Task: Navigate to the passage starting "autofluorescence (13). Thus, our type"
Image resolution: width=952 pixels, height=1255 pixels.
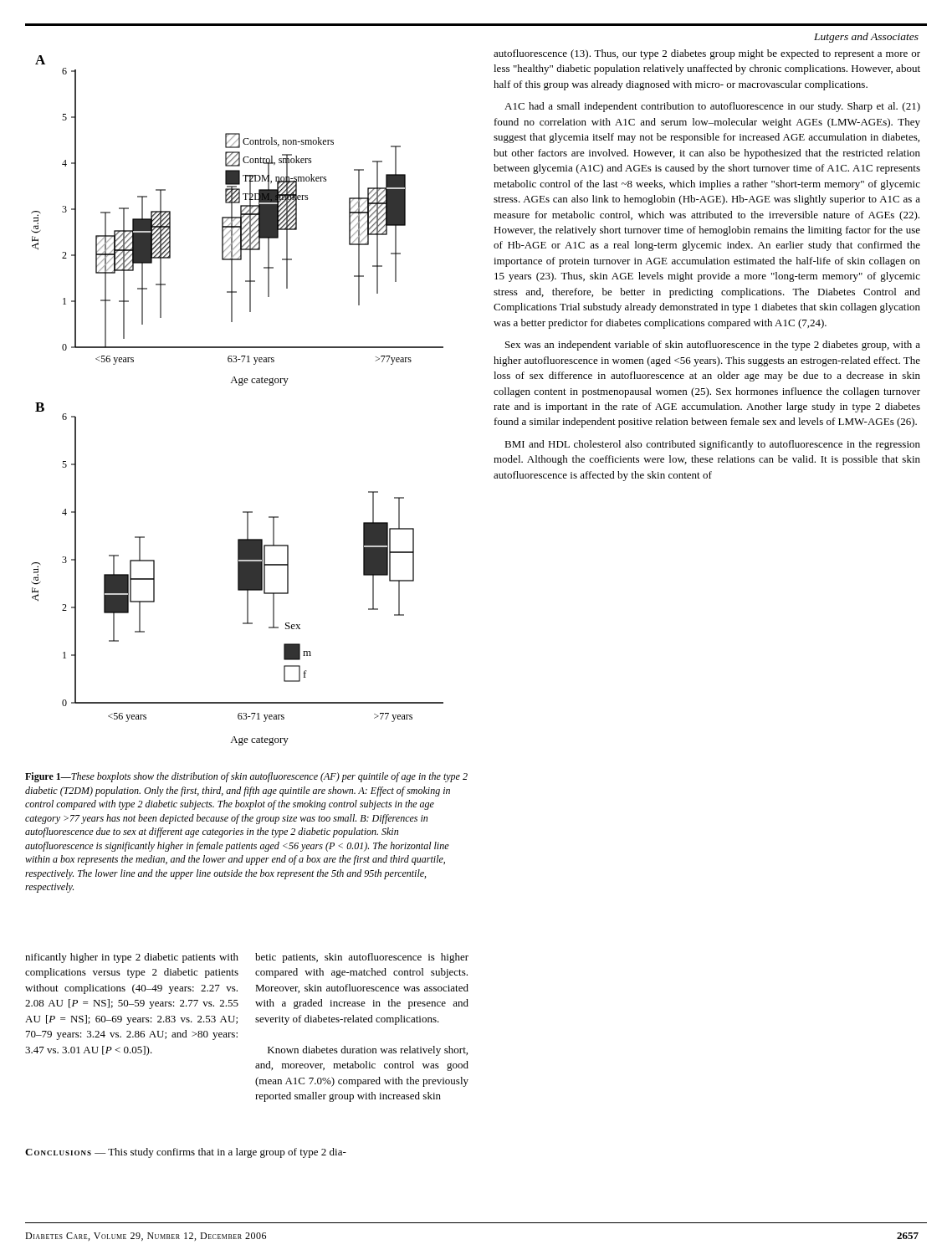Action: 707,264
